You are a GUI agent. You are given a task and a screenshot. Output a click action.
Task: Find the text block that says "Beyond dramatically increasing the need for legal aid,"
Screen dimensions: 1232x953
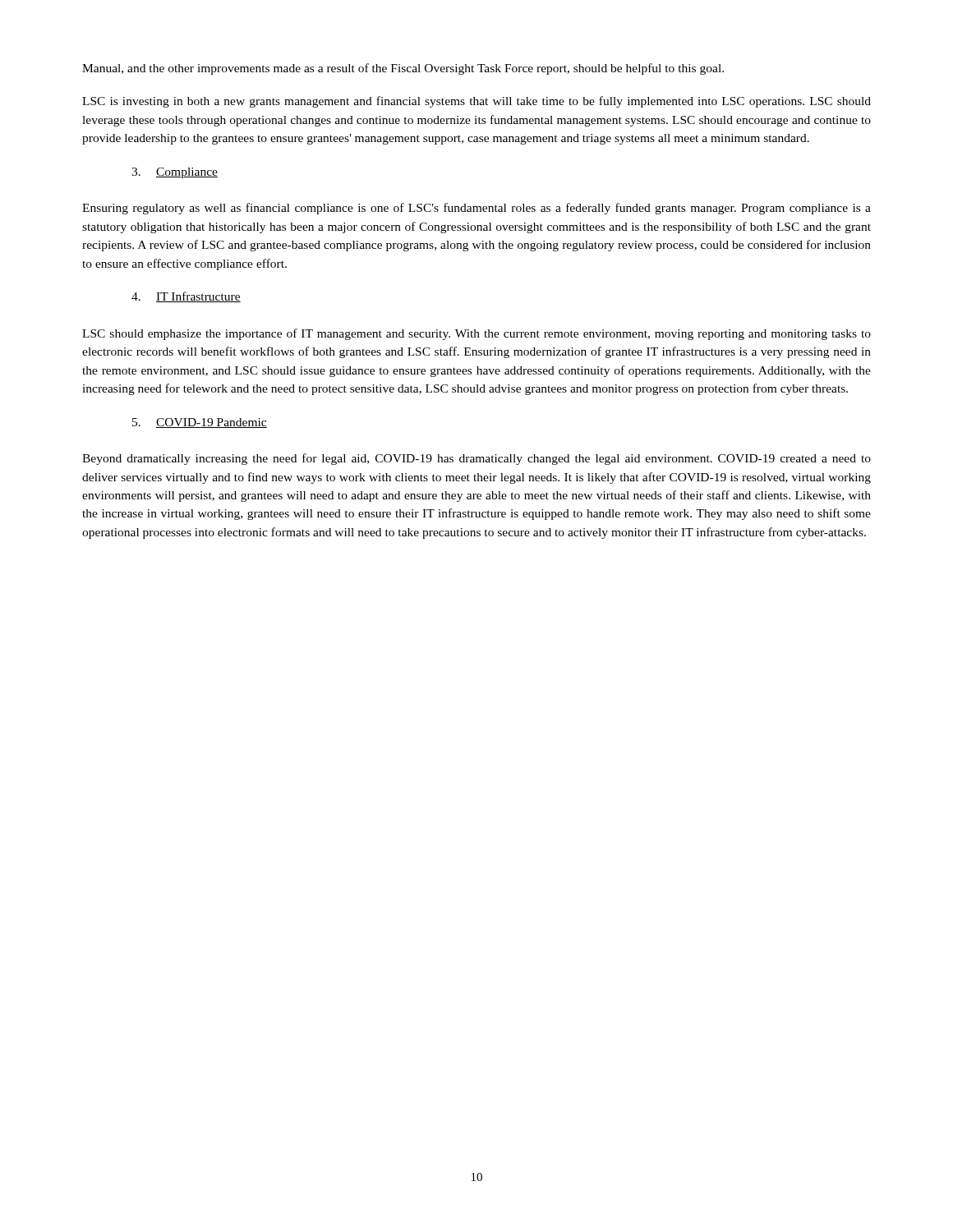(x=476, y=495)
